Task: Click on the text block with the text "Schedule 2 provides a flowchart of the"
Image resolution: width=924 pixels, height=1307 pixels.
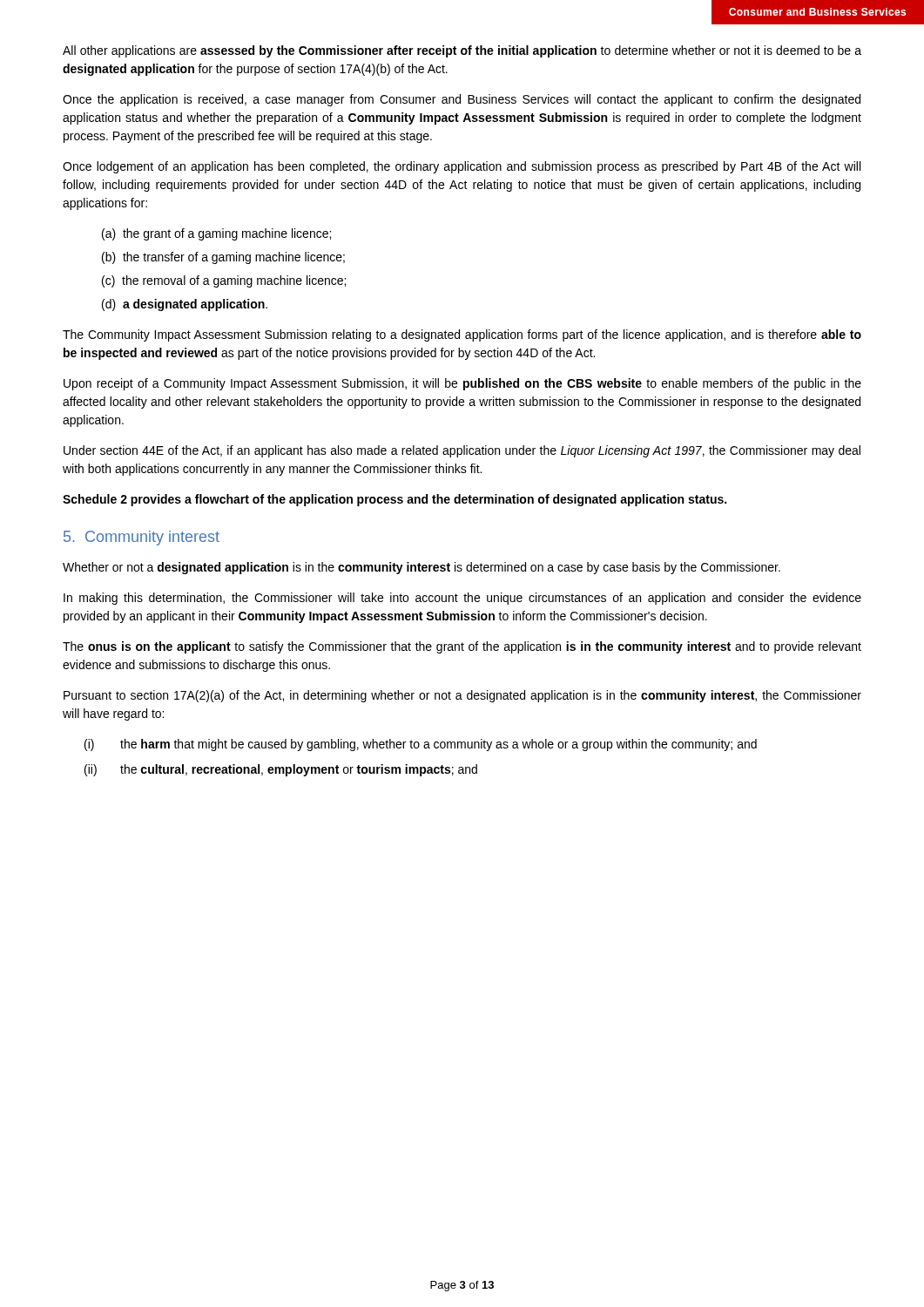Action: (x=395, y=499)
